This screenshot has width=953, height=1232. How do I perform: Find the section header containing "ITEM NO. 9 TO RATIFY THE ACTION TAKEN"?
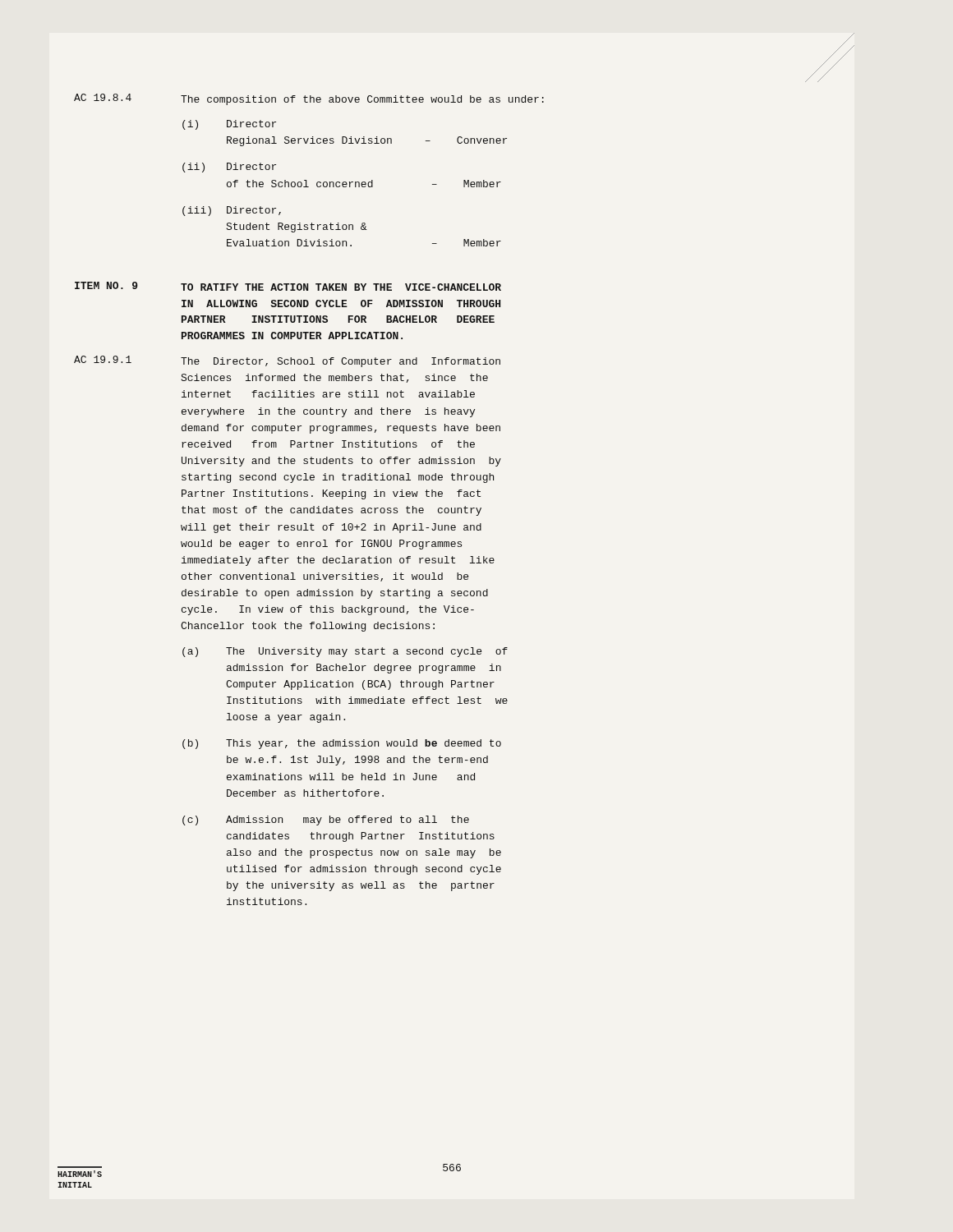(x=452, y=312)
